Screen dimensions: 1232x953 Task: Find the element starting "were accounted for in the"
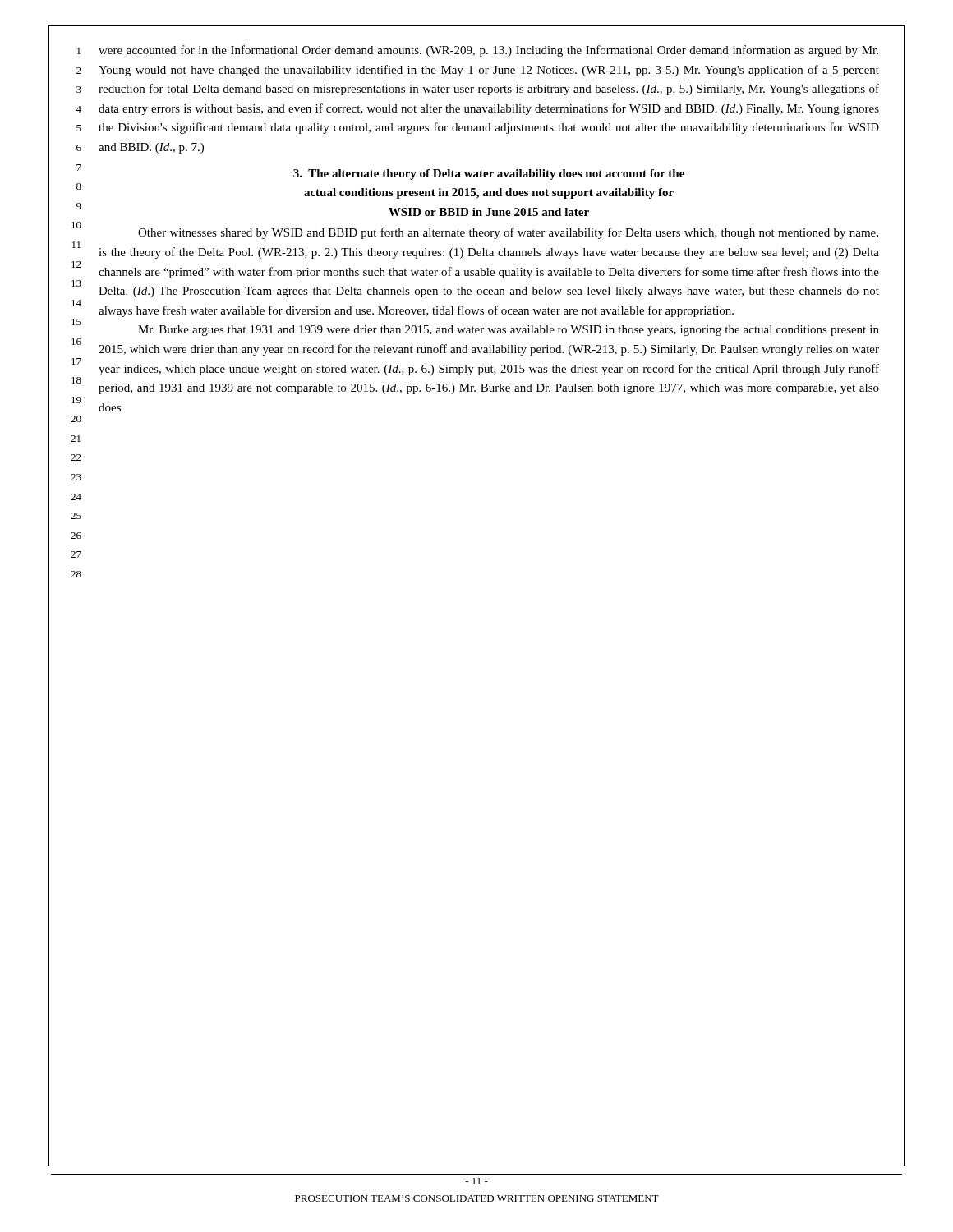489,98
